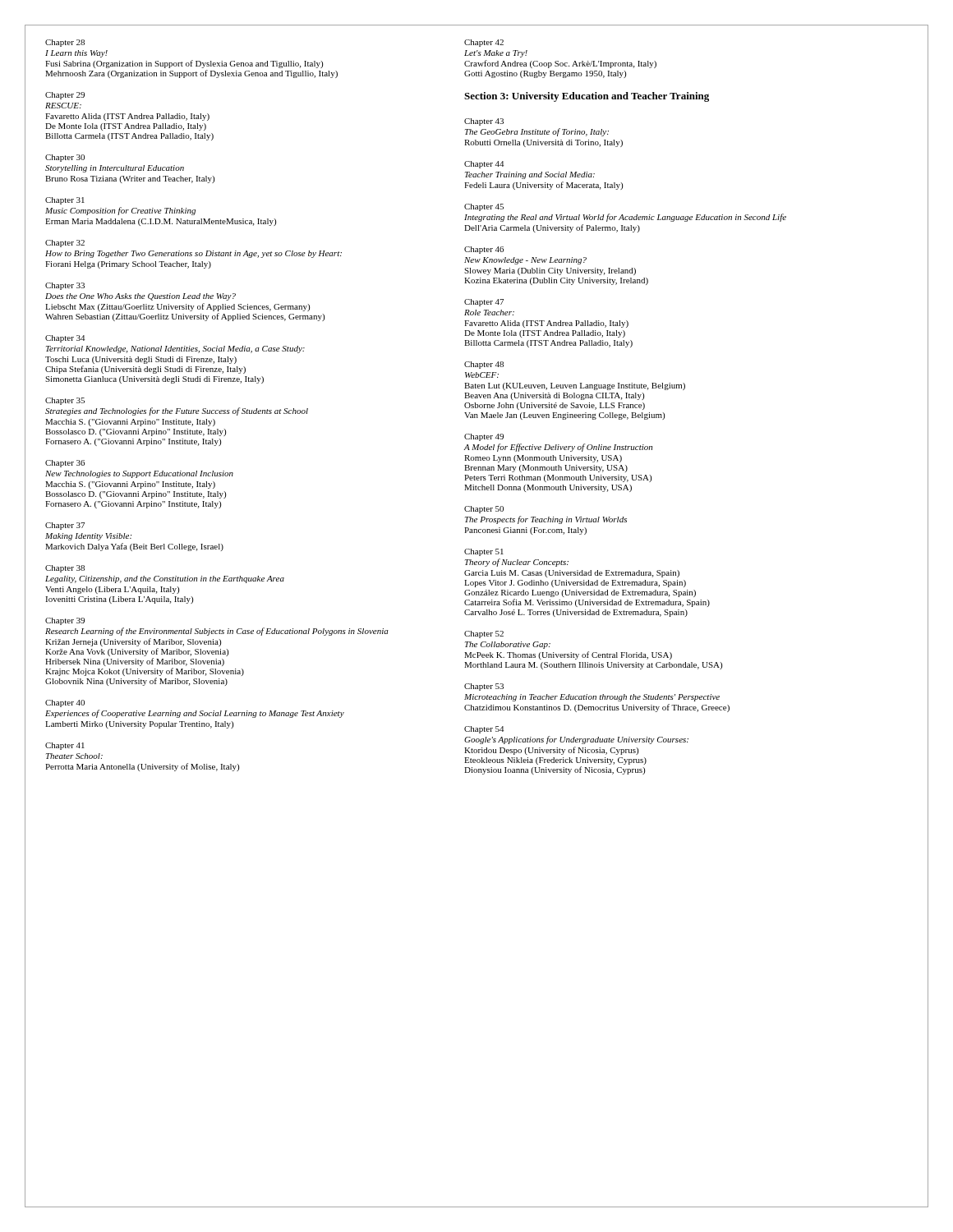Find the block on this page that starts "Chapter 33 Does the One Who Asks the"
The width and height of the screenshot is (953, 1232).
pos(238,301)
